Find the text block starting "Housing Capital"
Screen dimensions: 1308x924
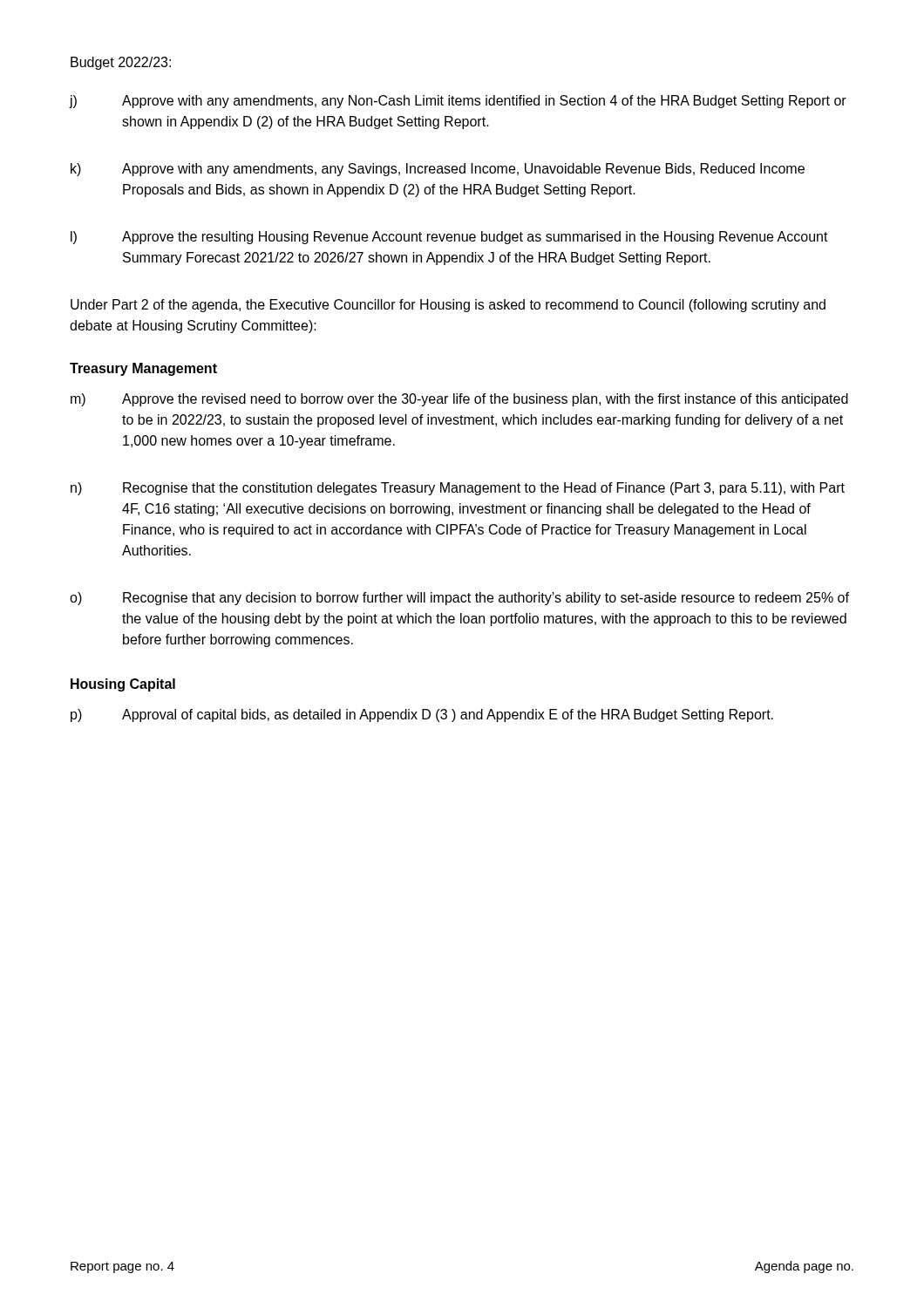tap(123, 684)
